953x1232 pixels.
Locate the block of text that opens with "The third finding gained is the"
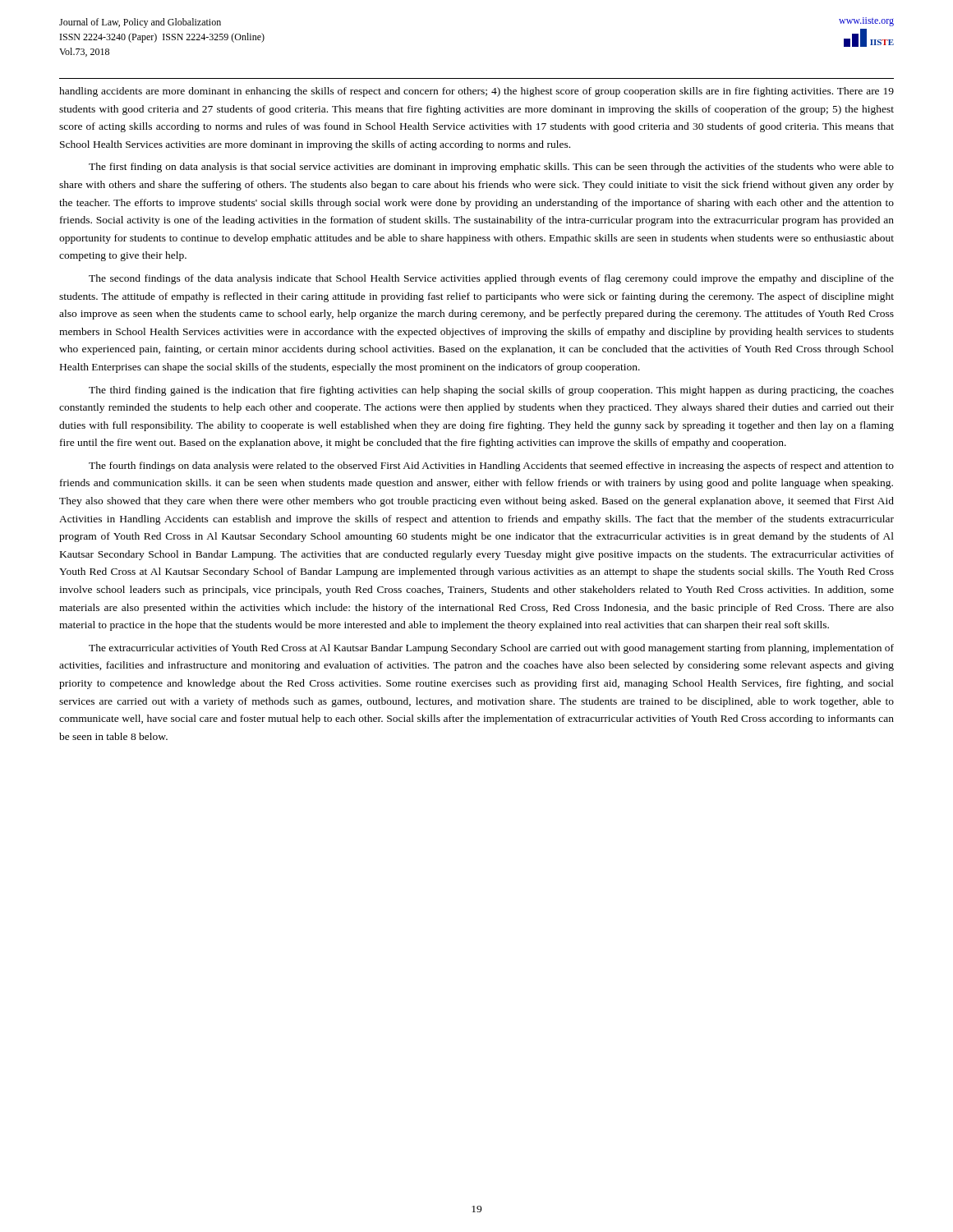click(x=476, y=416)
